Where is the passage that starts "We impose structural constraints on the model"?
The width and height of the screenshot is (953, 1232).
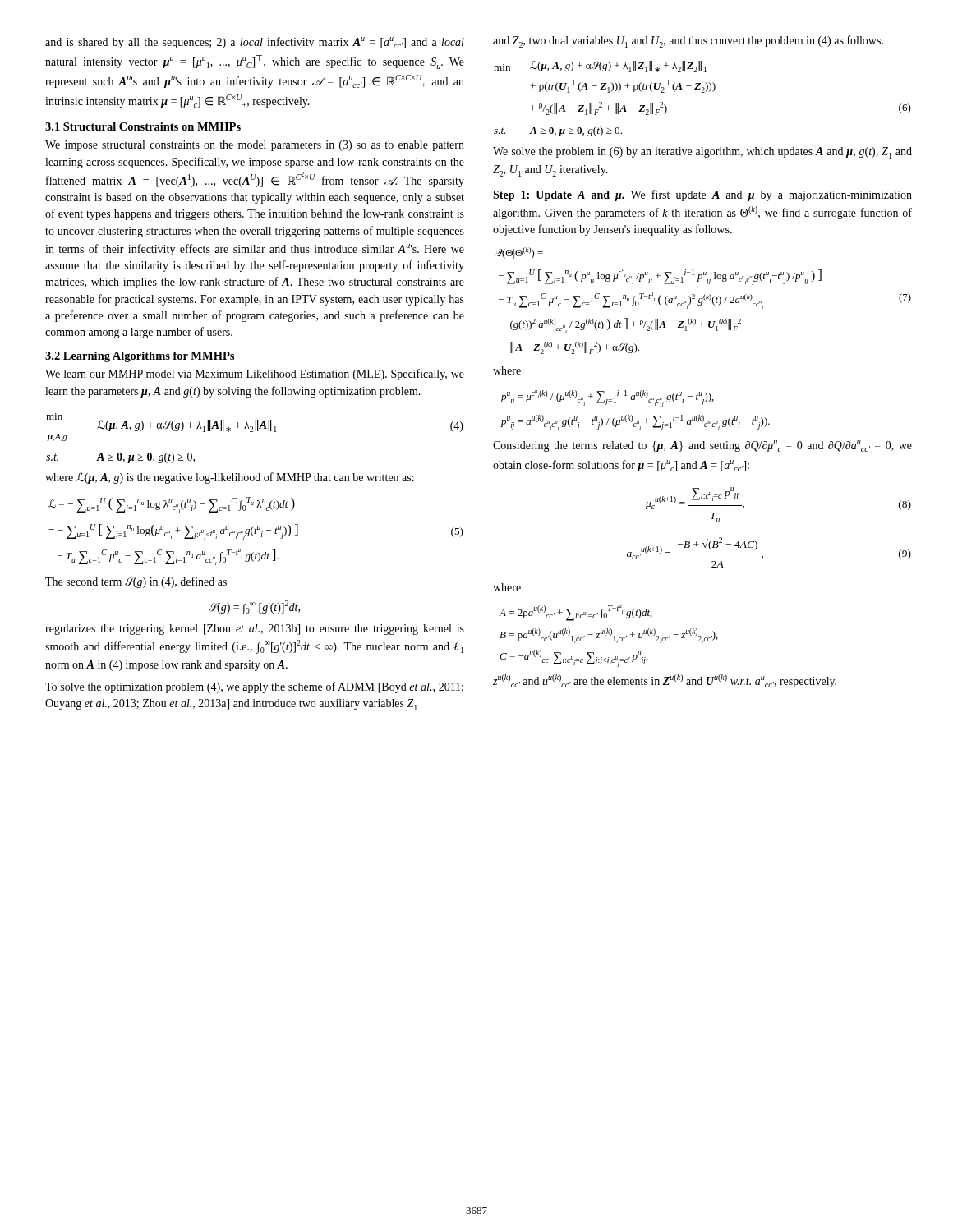click(x=255, y=239)
